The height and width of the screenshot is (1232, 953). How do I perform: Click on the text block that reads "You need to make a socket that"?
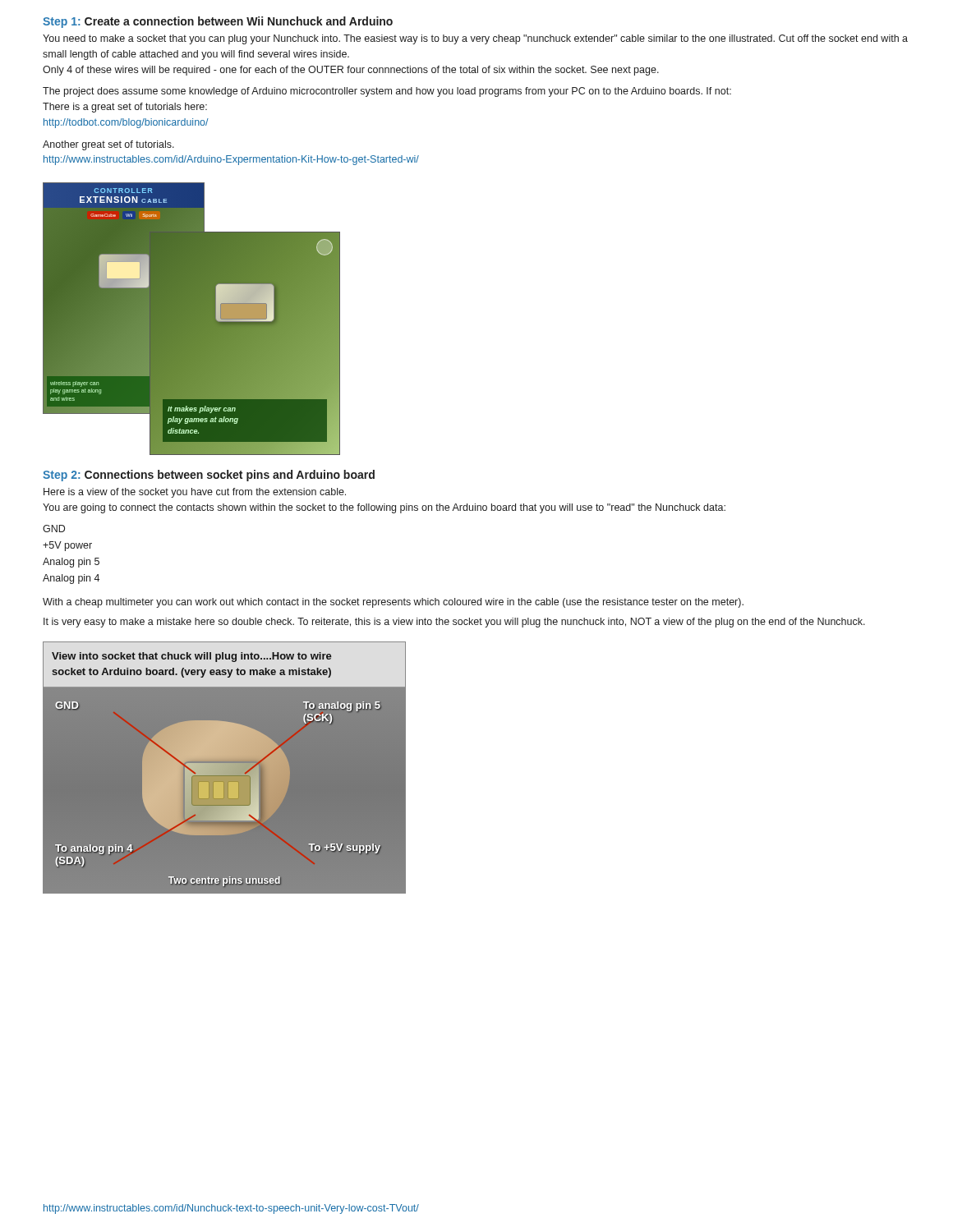475,54
